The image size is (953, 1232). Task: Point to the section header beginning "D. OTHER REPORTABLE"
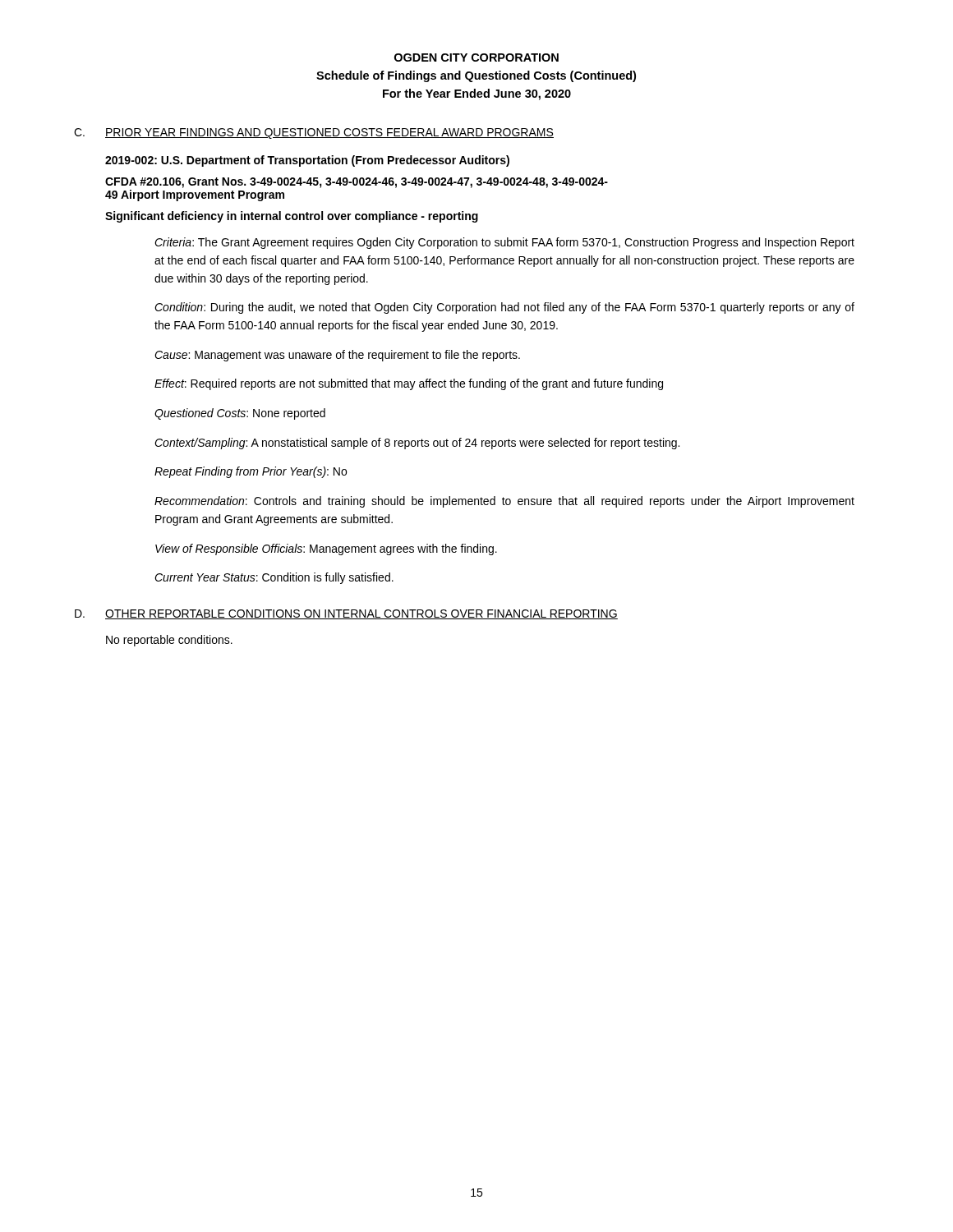coord(346,613)
